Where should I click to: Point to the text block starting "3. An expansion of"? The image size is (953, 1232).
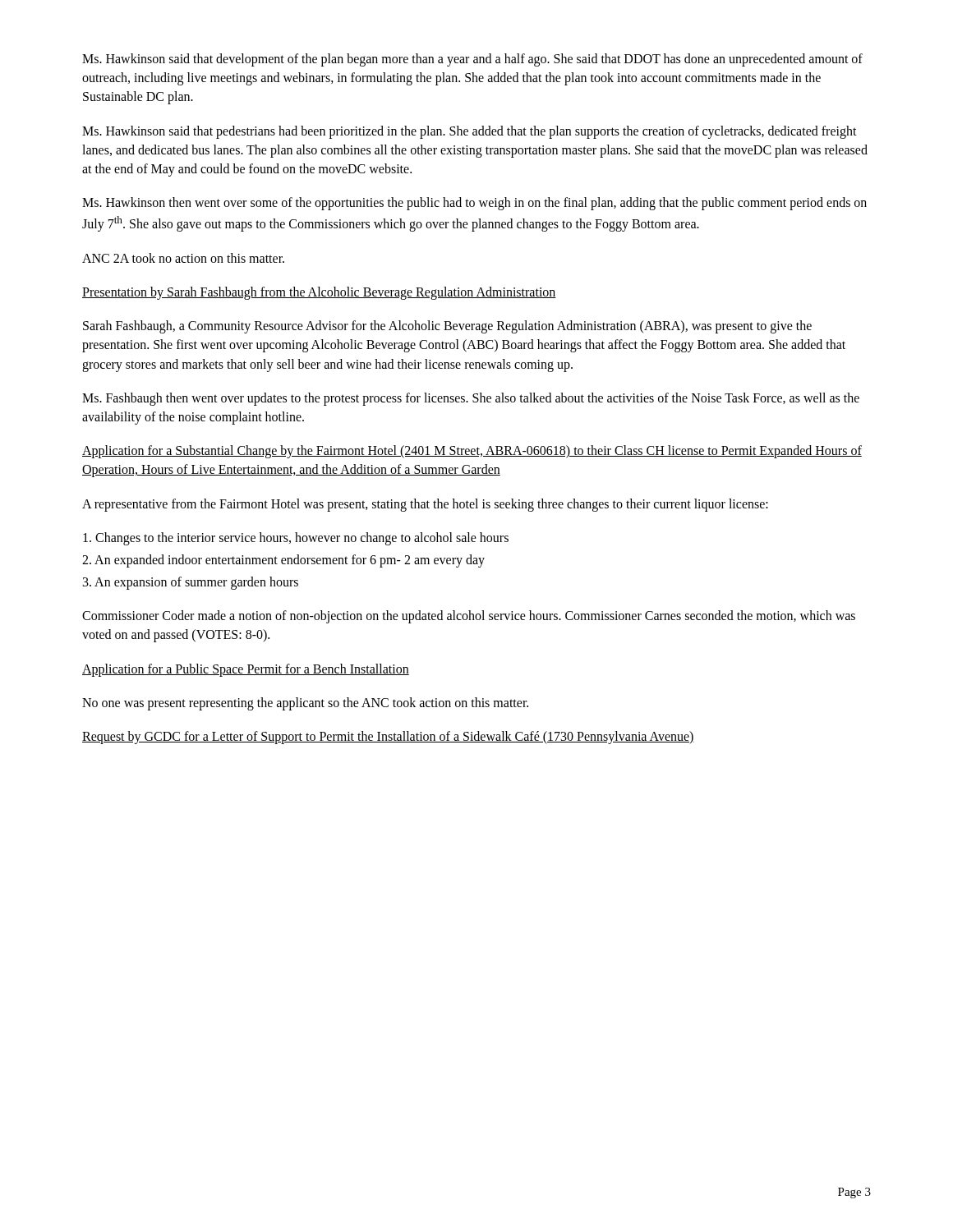click(x=190, y=582)
